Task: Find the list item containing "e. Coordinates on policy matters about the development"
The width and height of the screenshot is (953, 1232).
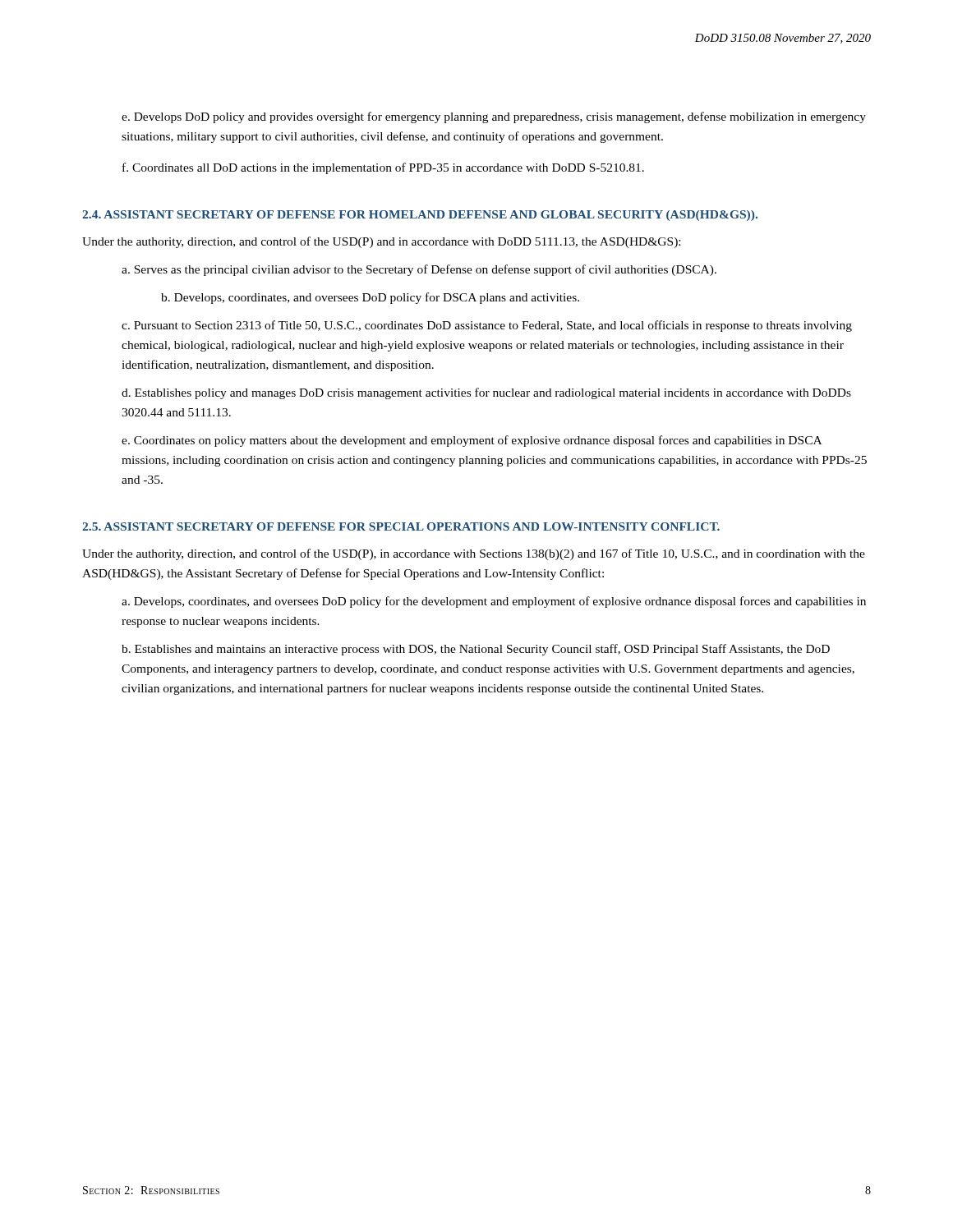Action: (x=494, y=460)
